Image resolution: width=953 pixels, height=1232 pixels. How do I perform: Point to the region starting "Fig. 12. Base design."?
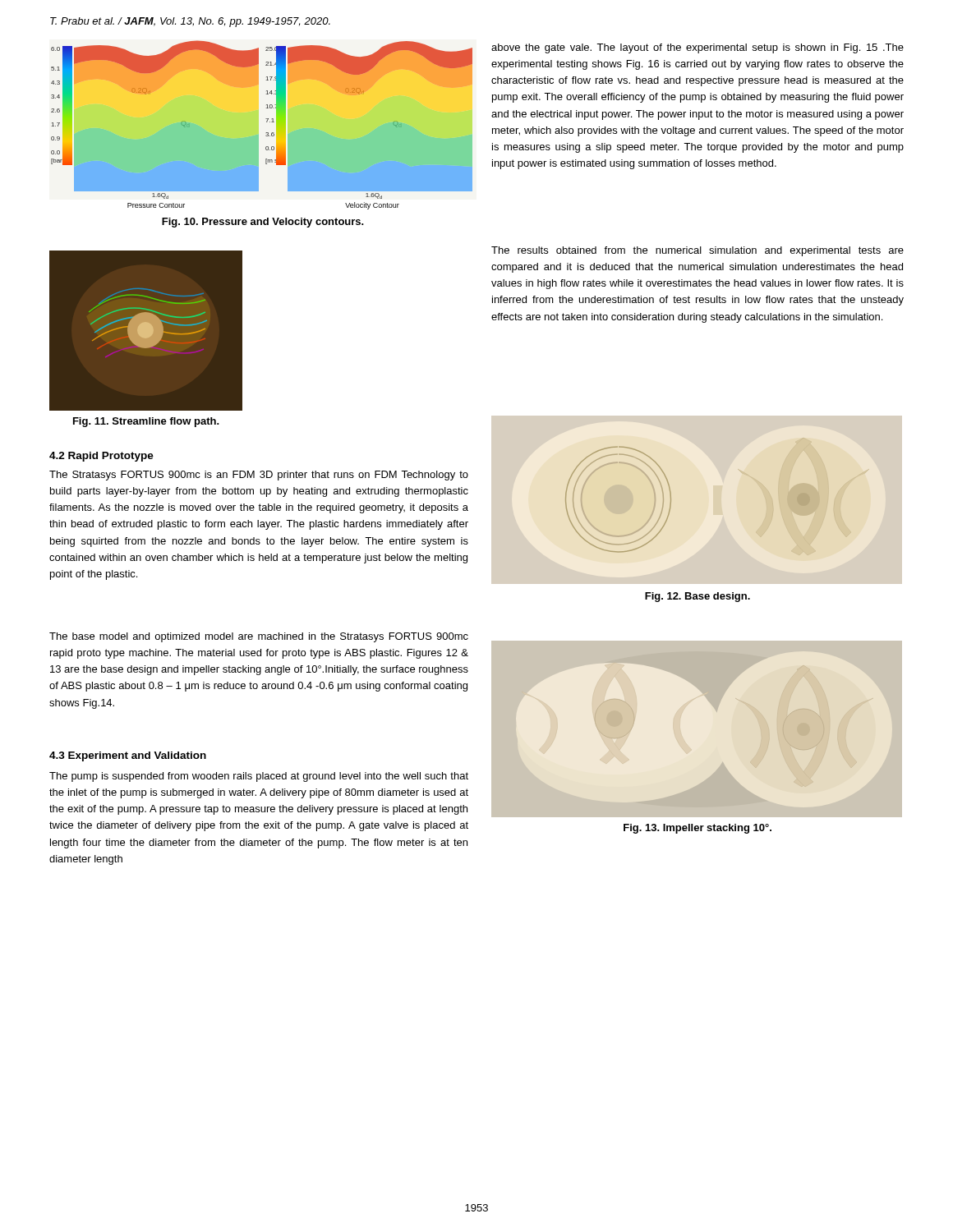pos(698,596)
